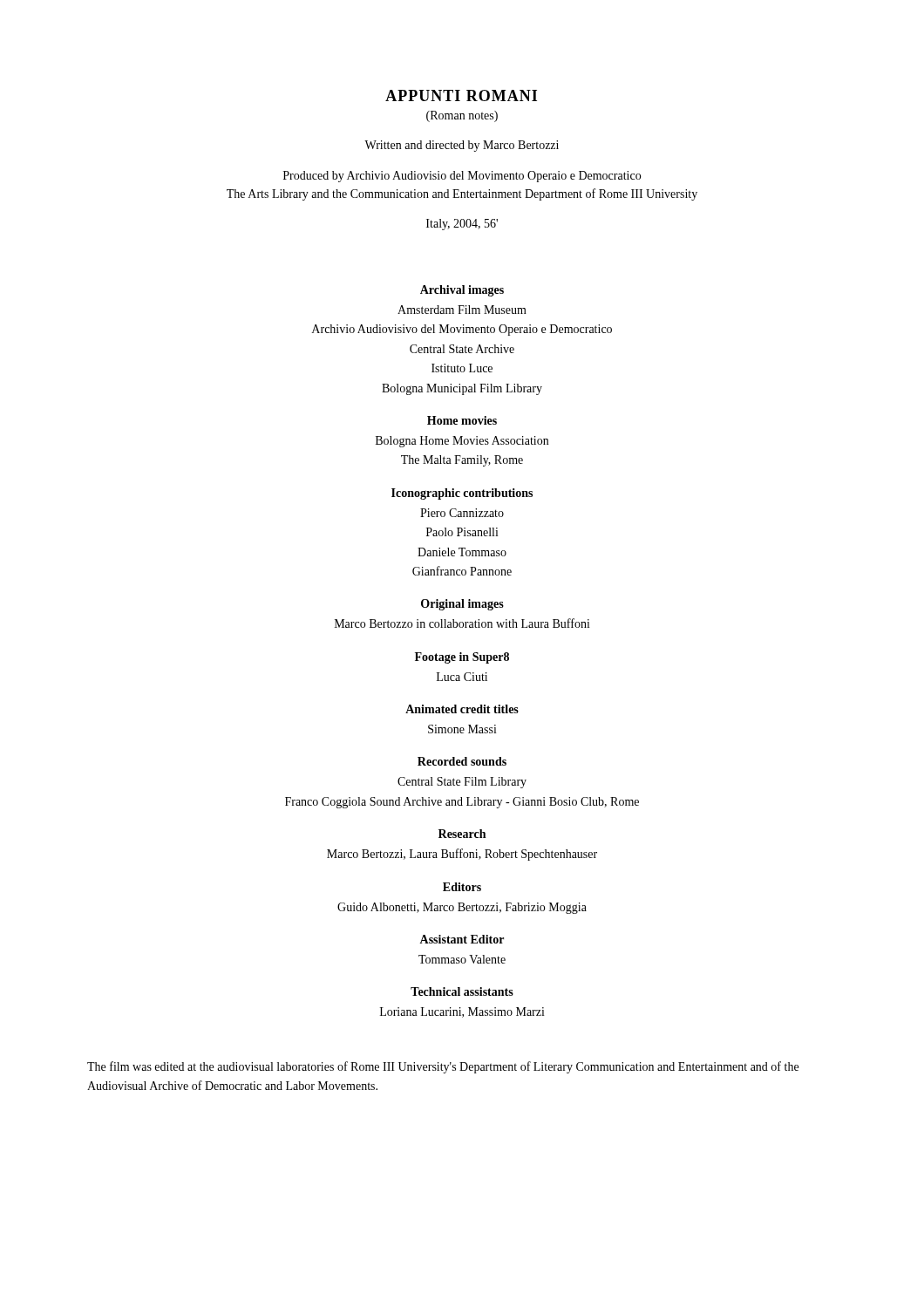Locate the text starting "Original images"
The image size is (924, 1308).
[x=462, y=604]
